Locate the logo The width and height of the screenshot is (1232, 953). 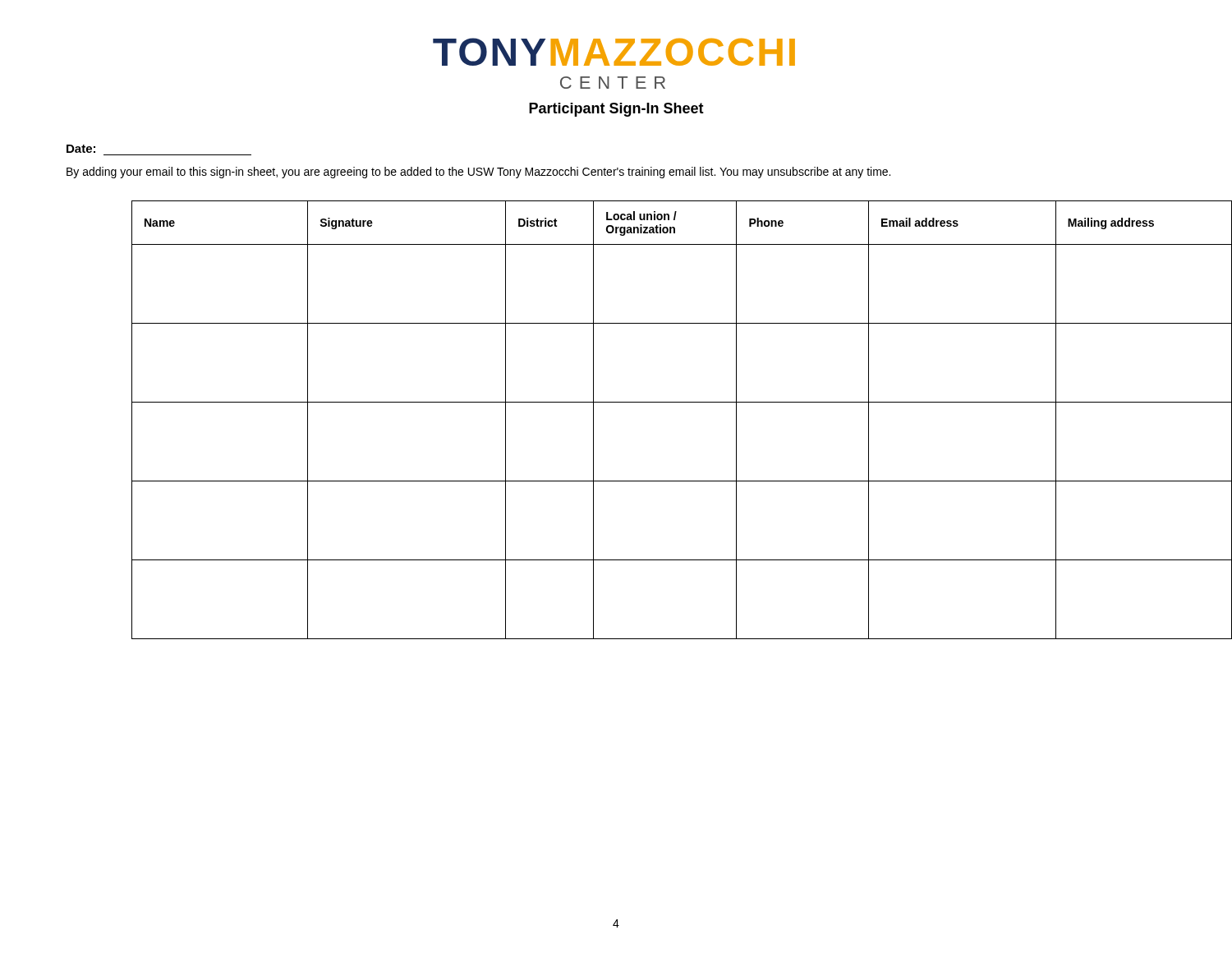(x=616, y=50)
